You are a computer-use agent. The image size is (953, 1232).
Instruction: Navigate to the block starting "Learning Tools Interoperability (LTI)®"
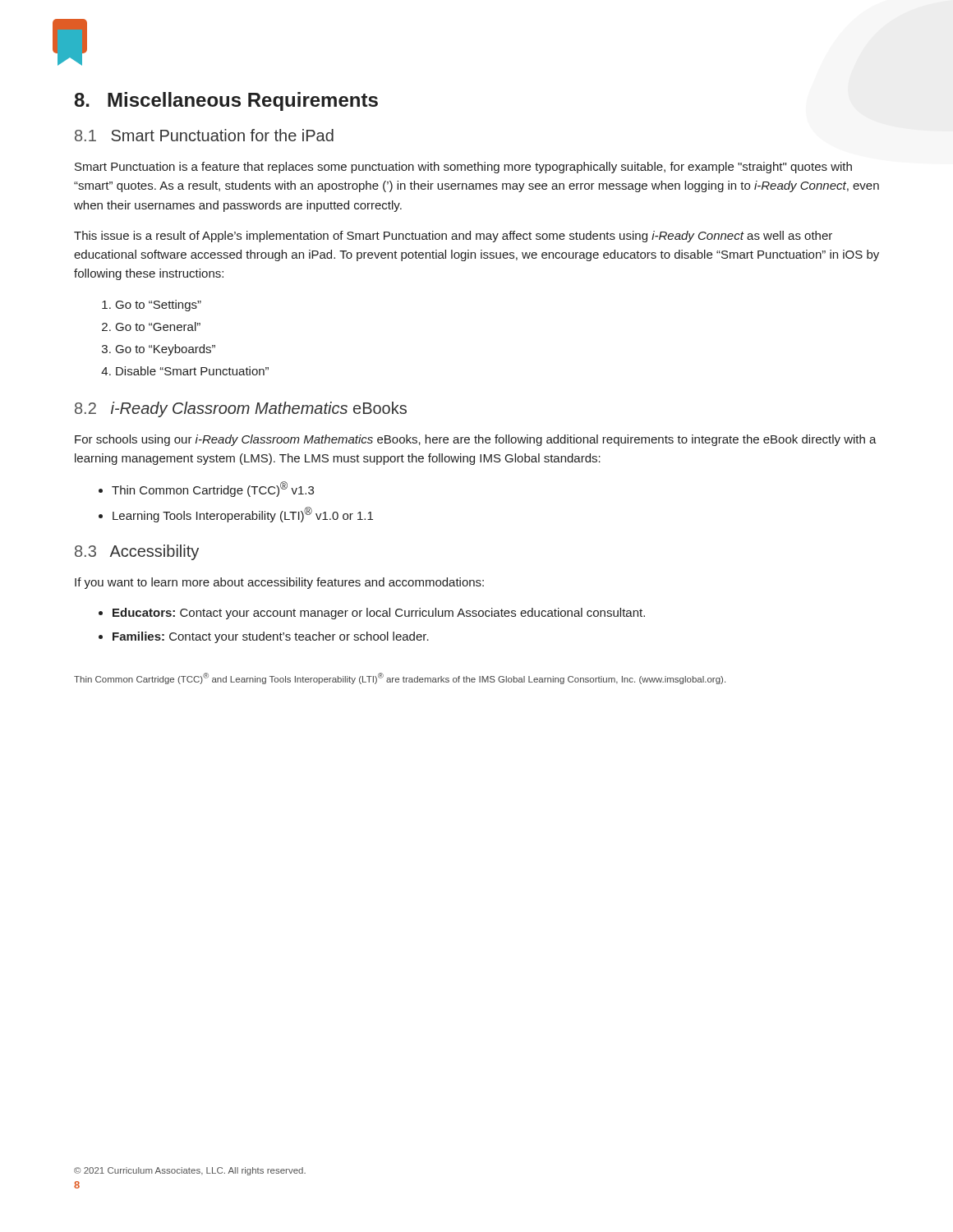(236, 515)
